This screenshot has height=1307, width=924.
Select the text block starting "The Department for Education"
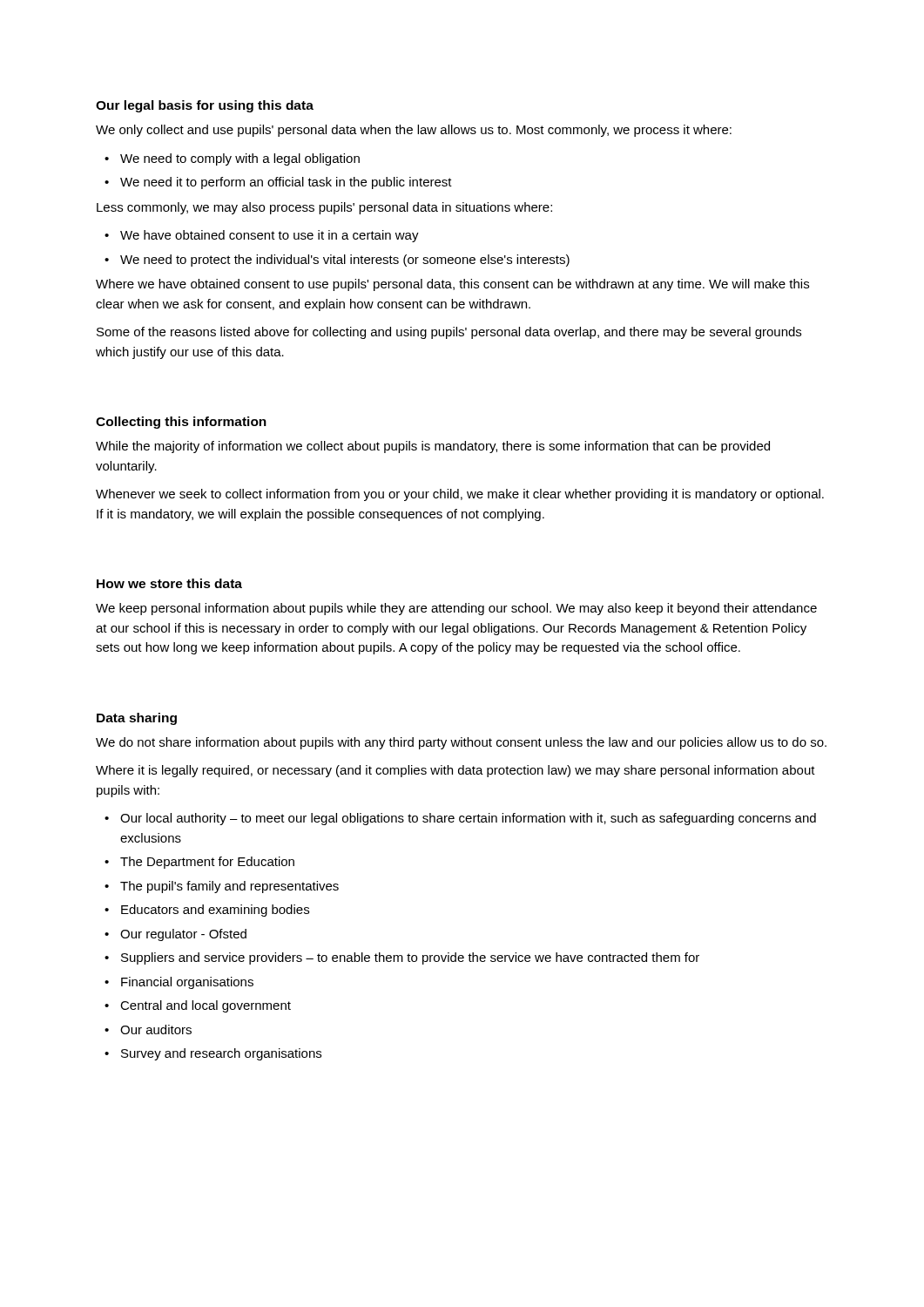pyautogui.click(x=208, y=861)
